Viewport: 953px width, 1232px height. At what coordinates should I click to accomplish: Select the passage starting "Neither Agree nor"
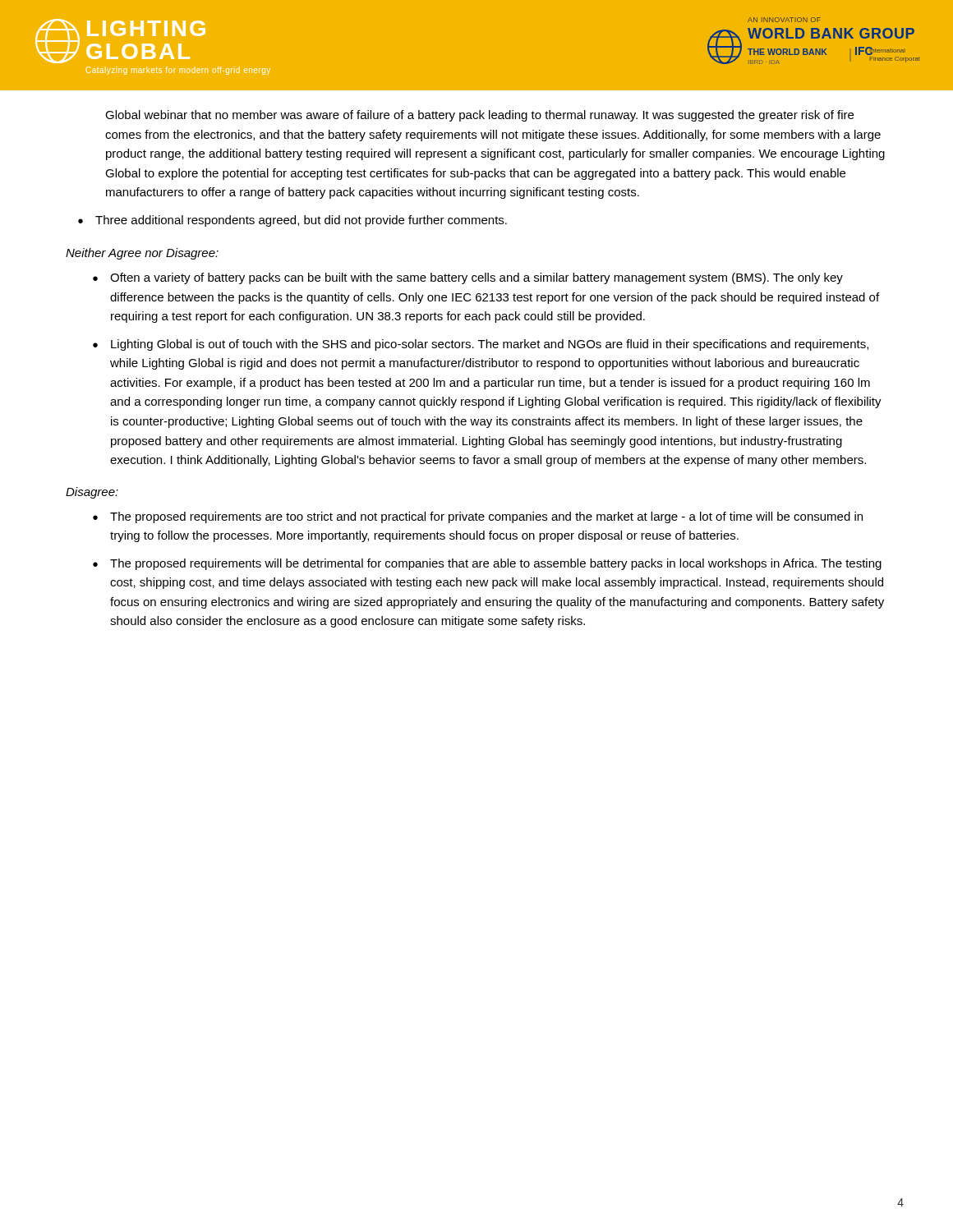click(x=142, y=253)
